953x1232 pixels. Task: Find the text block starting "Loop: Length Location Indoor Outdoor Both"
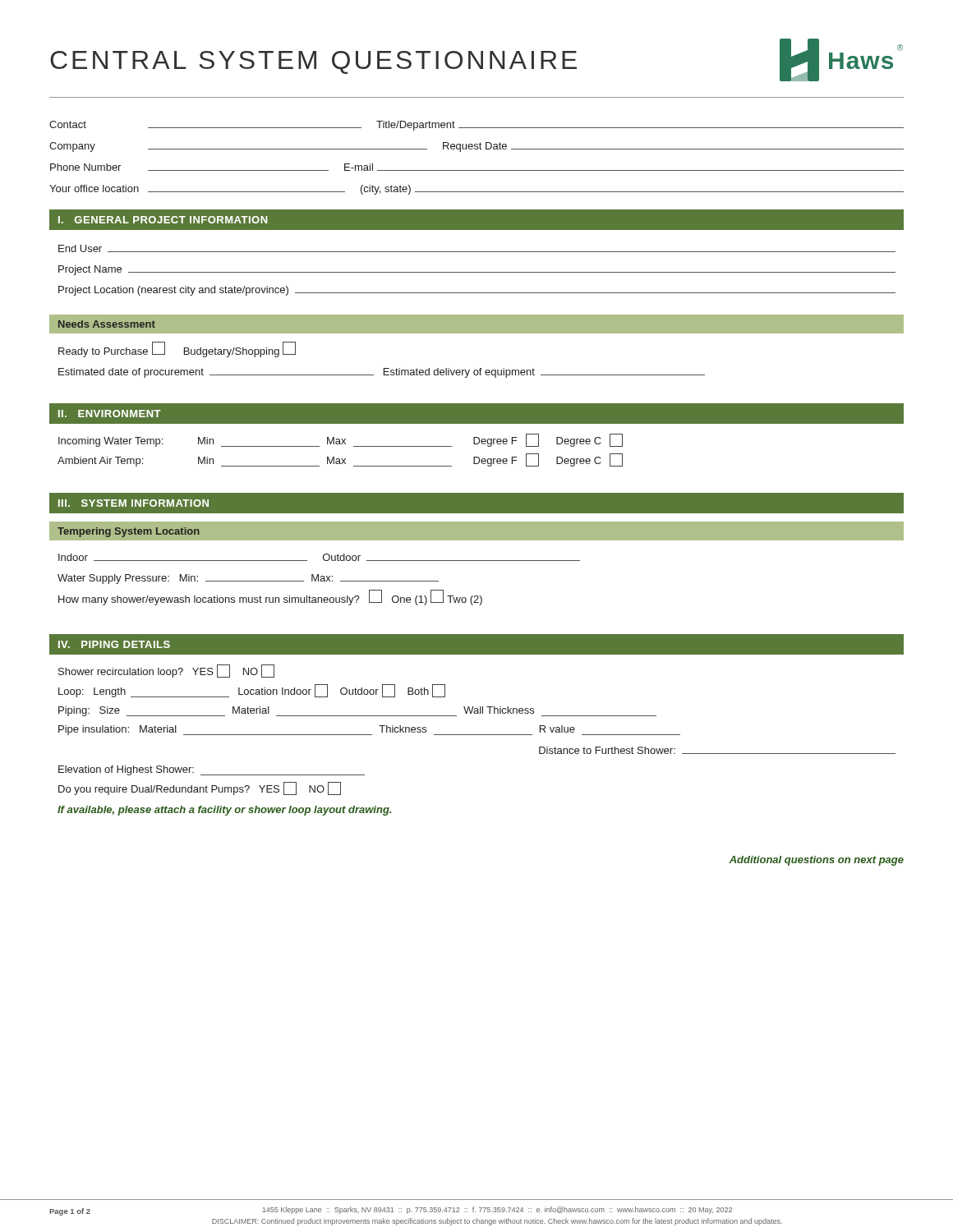click(x=251, y=691)
